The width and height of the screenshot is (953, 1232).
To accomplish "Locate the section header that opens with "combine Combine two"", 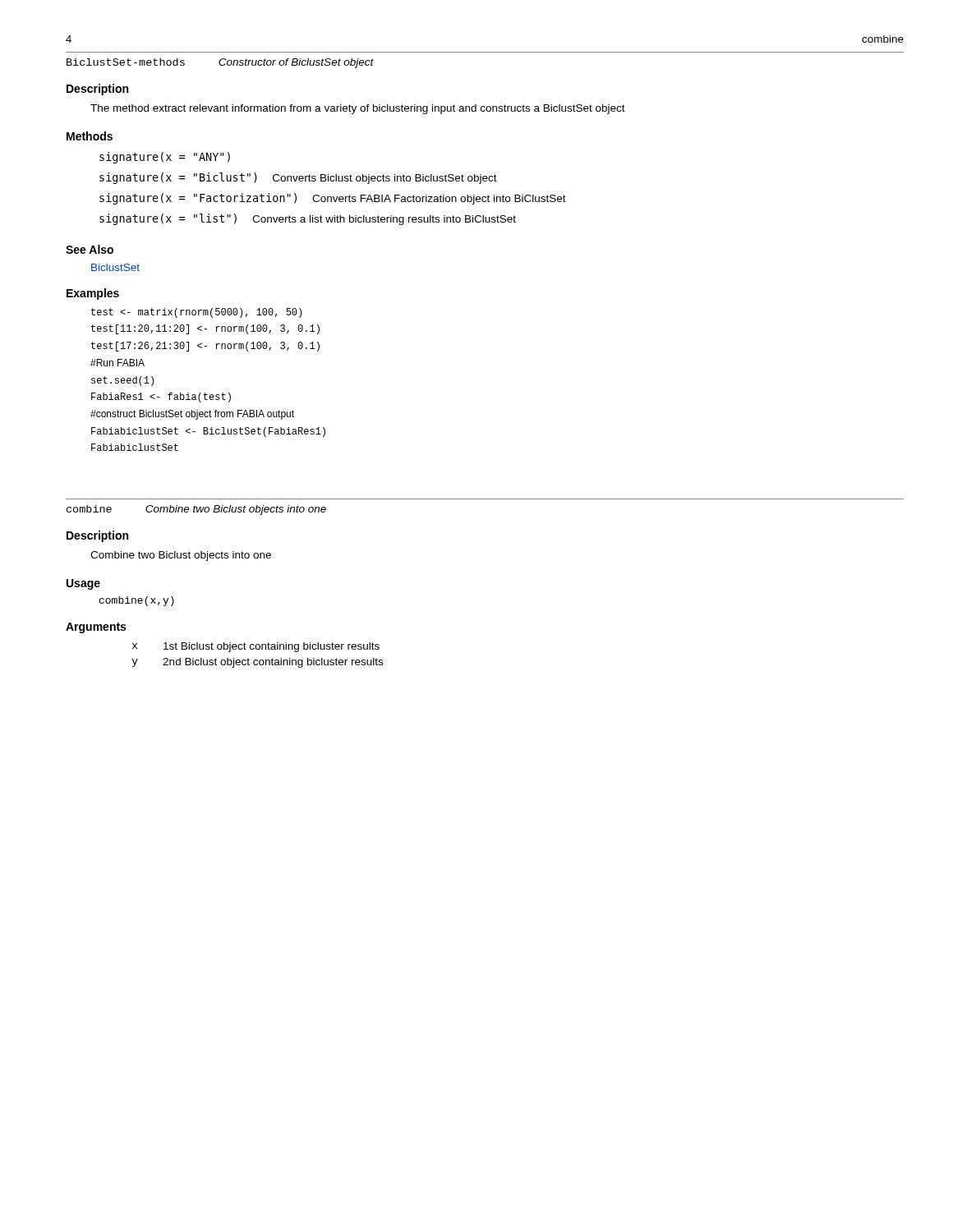I will pos(196,509).
